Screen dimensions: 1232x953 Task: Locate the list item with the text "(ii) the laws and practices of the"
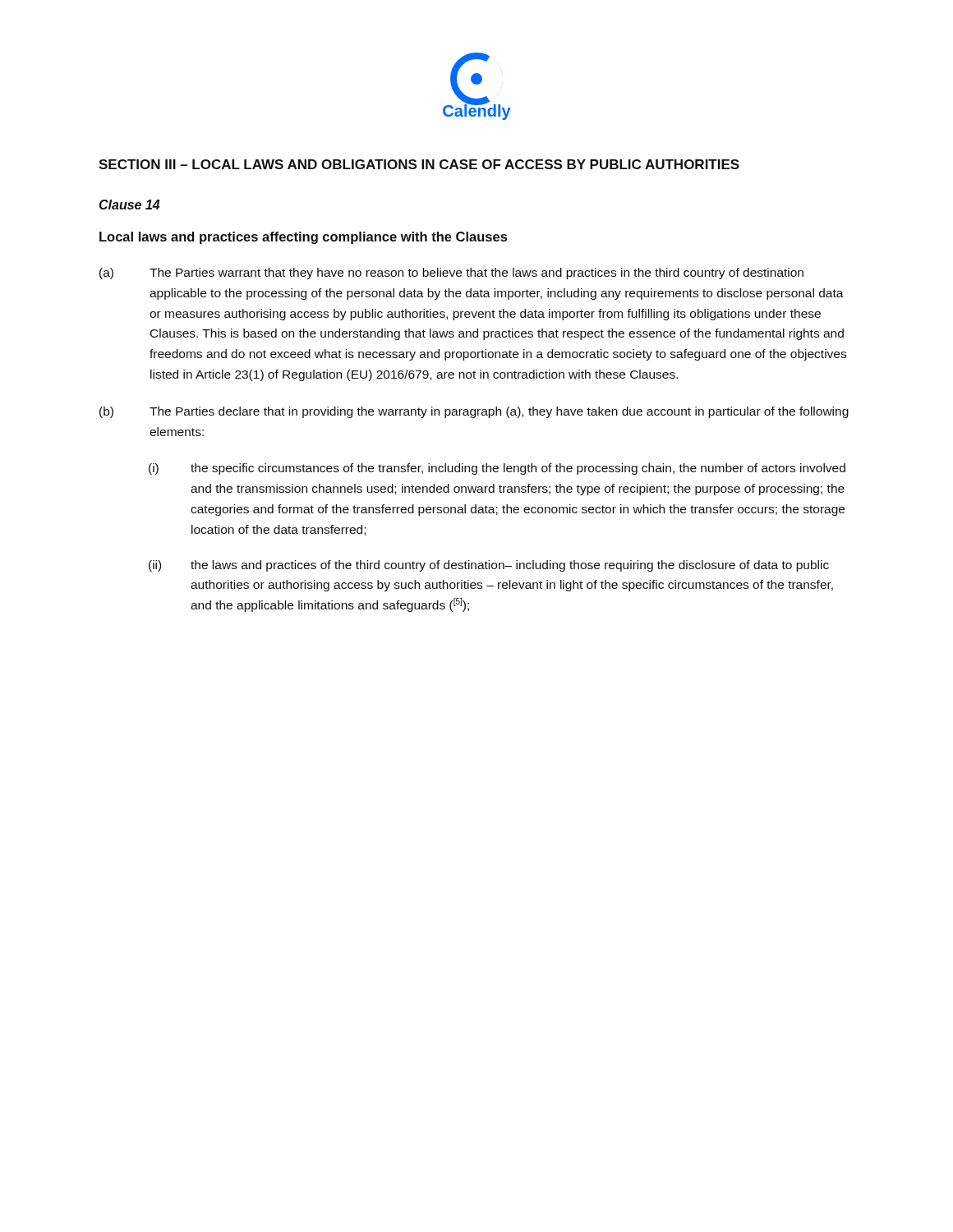click(x=501, y=585)
